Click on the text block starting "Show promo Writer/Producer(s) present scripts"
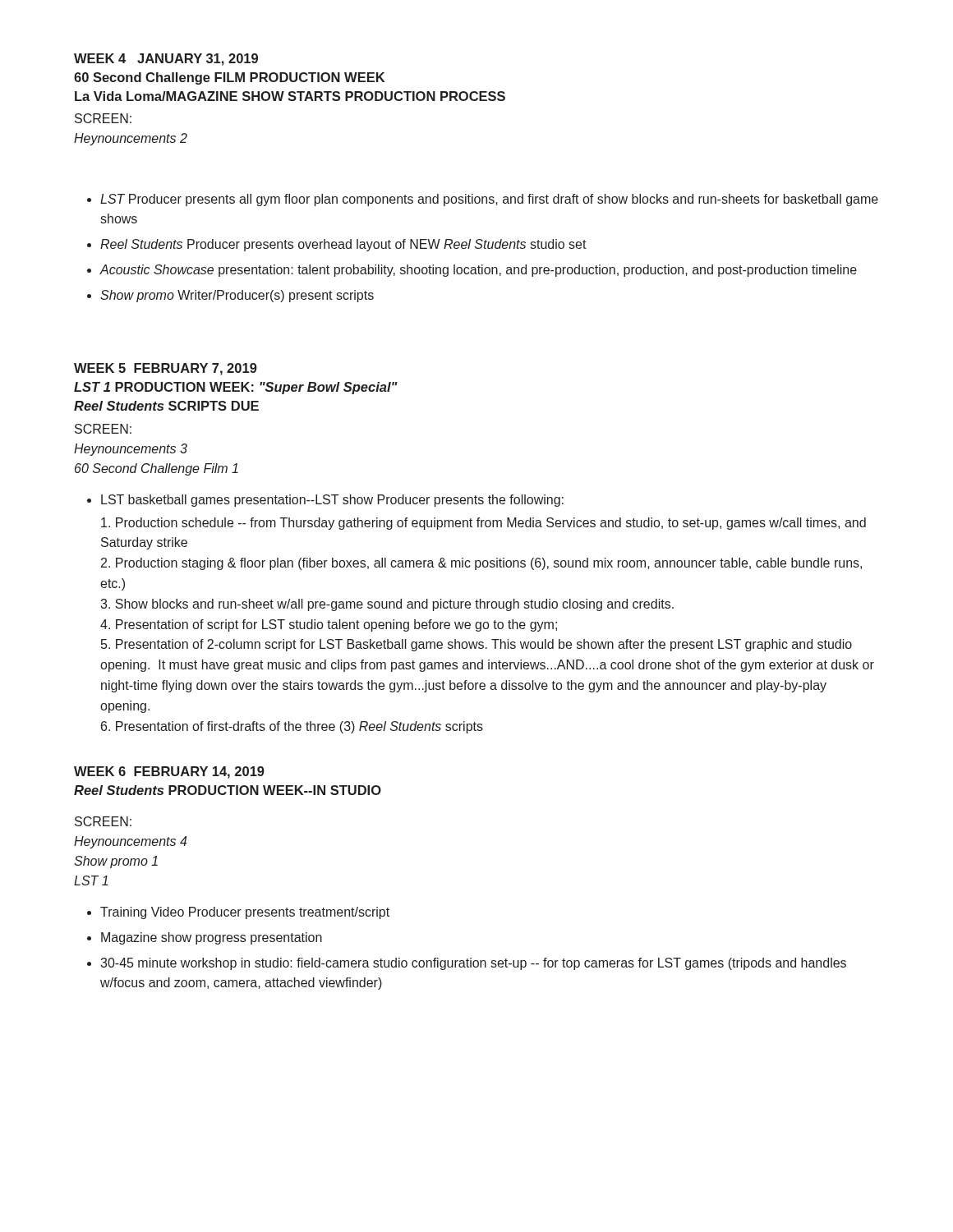 (x=237, y=295)
